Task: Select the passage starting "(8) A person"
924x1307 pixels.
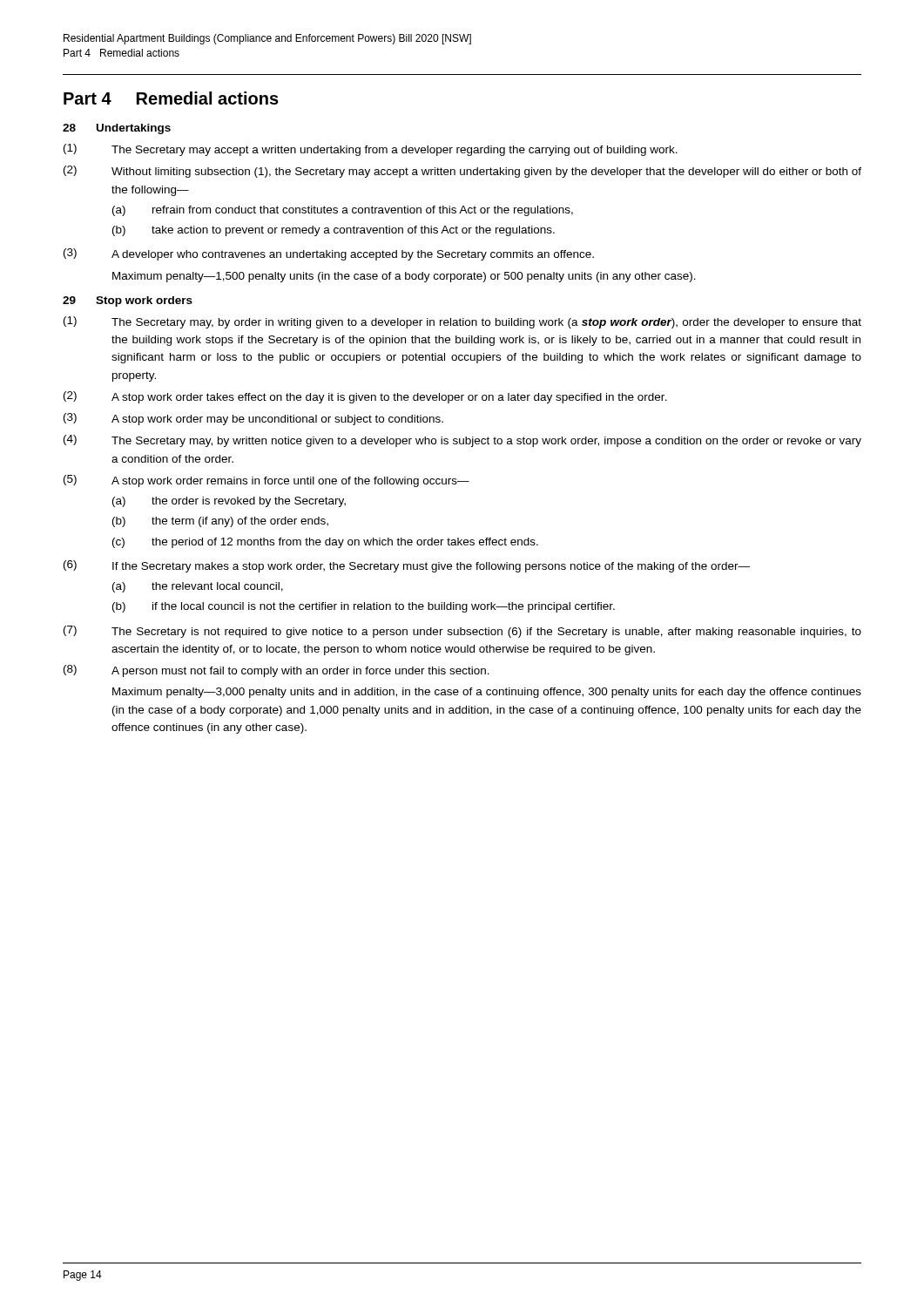Action: (462, 699)
